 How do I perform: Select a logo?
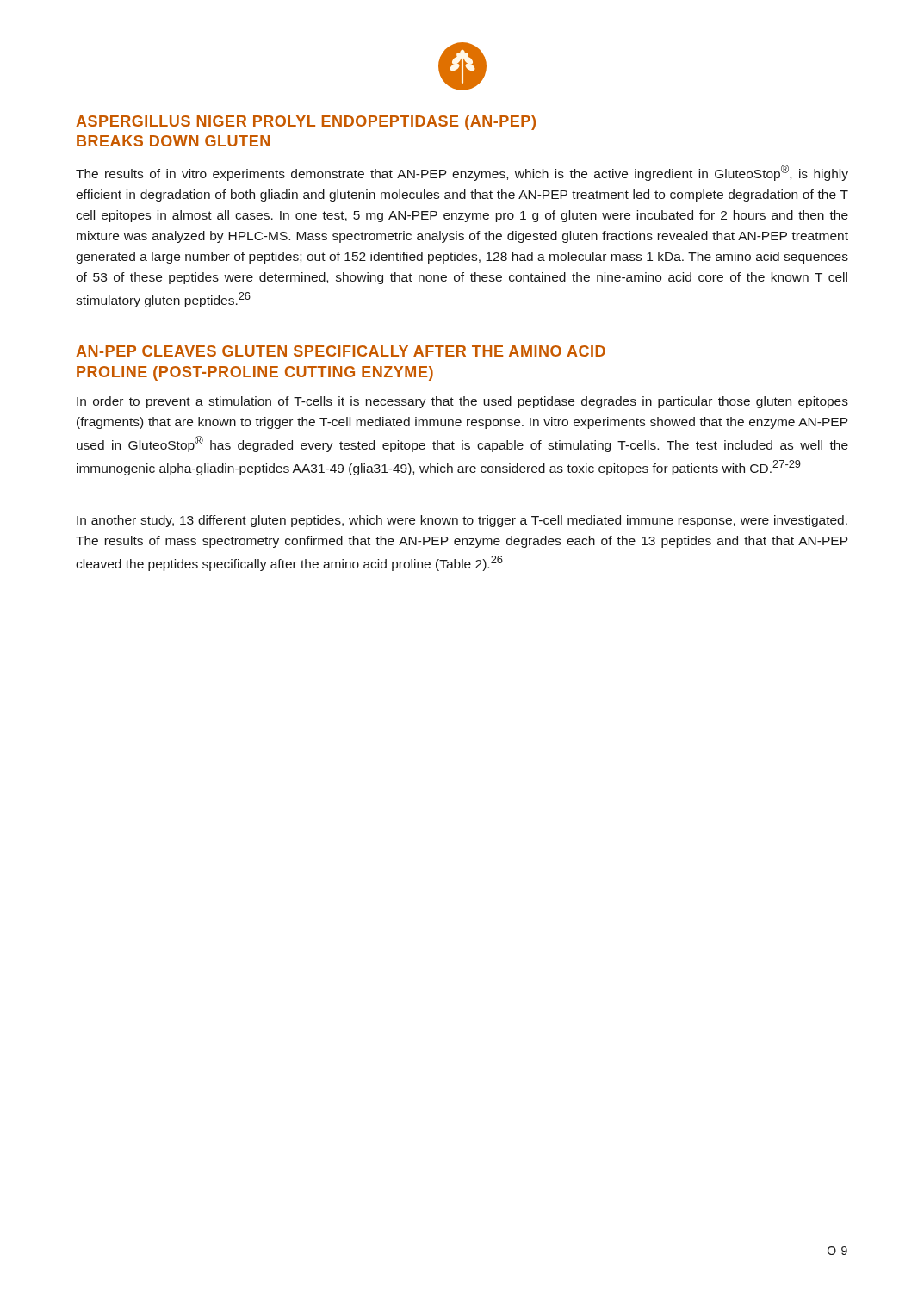(x=462, y=68)
